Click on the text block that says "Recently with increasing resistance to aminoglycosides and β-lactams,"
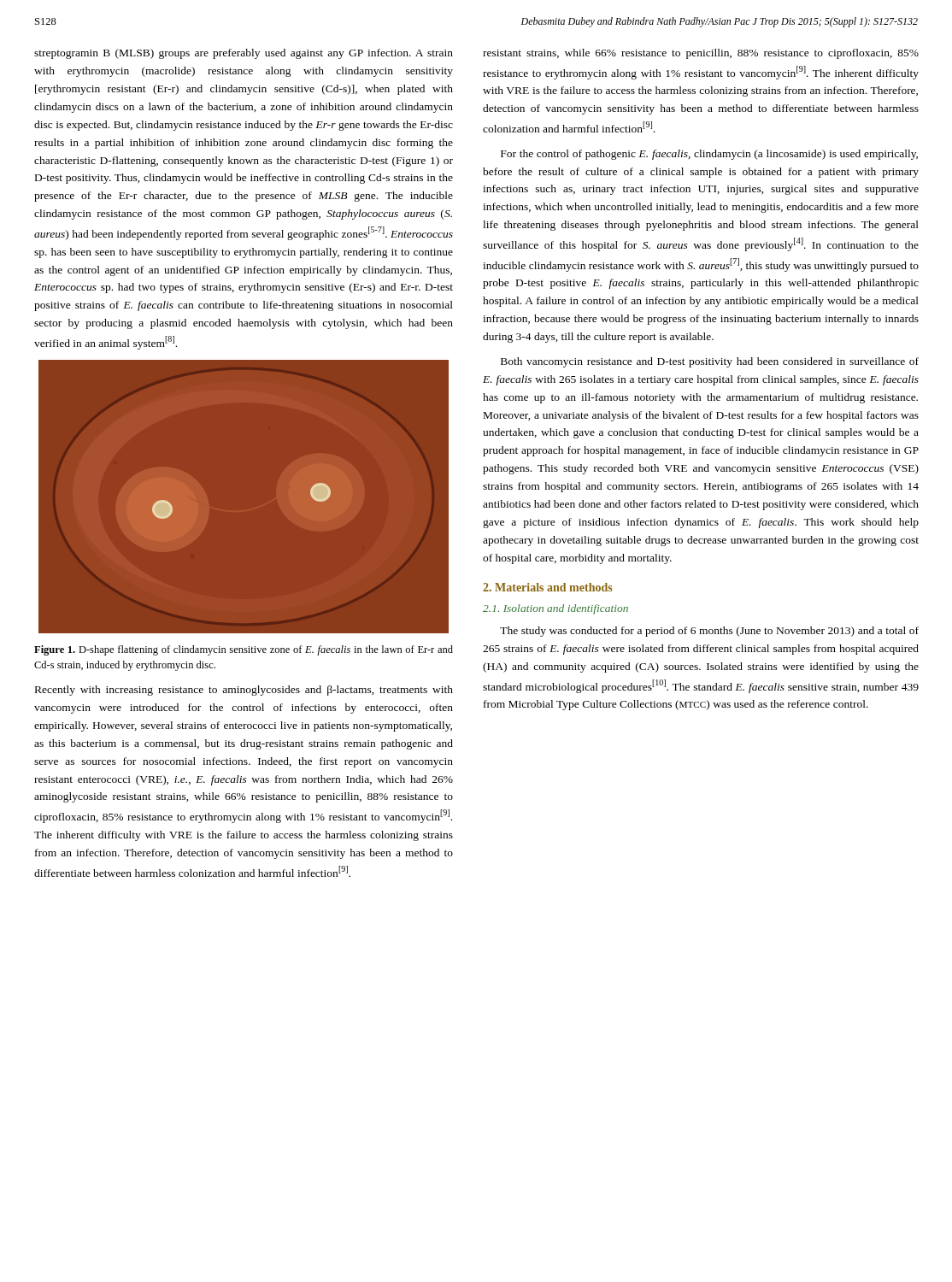952x1282 pixels. coord(244,782)
